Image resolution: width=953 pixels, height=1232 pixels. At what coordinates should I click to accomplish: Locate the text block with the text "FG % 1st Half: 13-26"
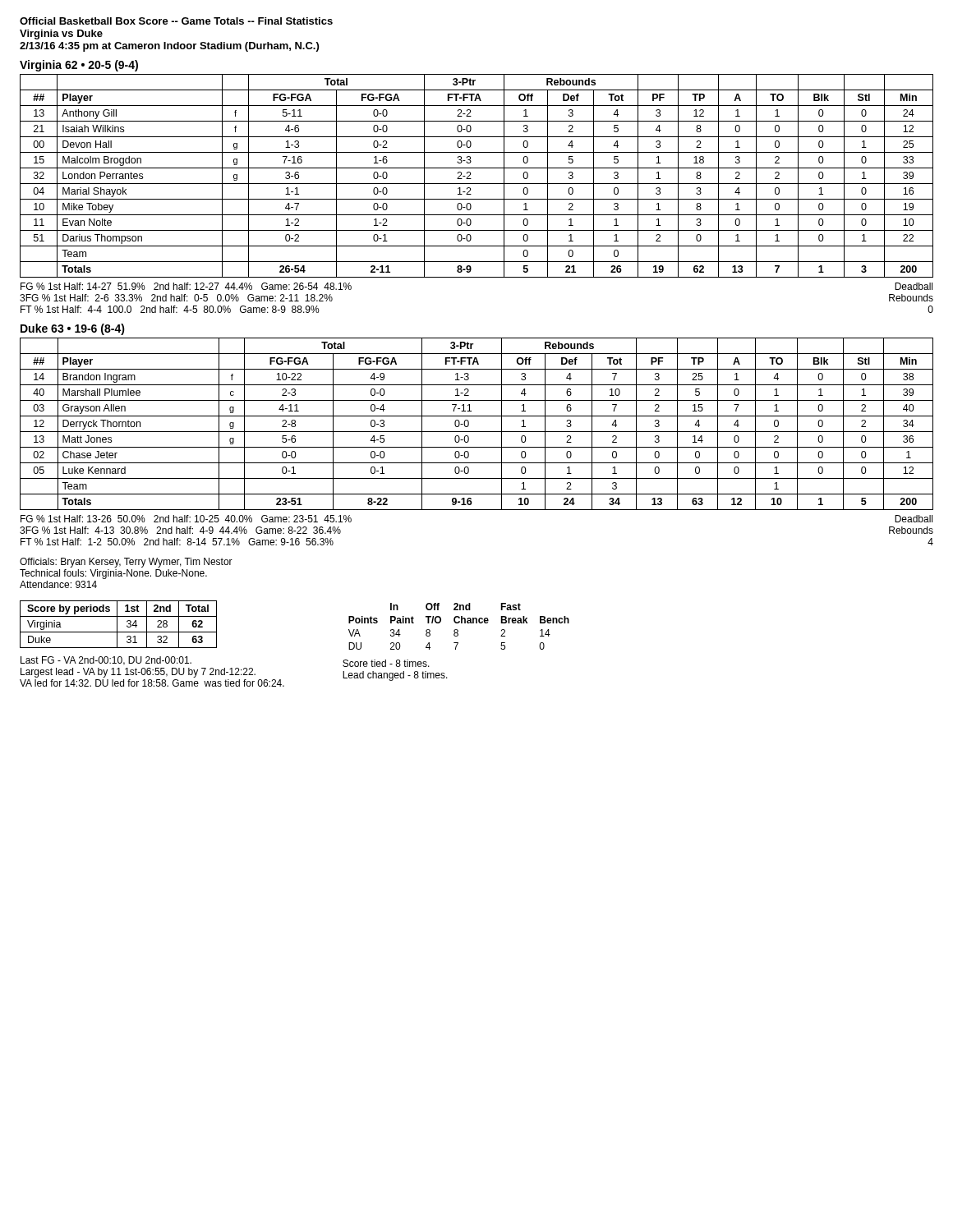[x=83, y=518]
